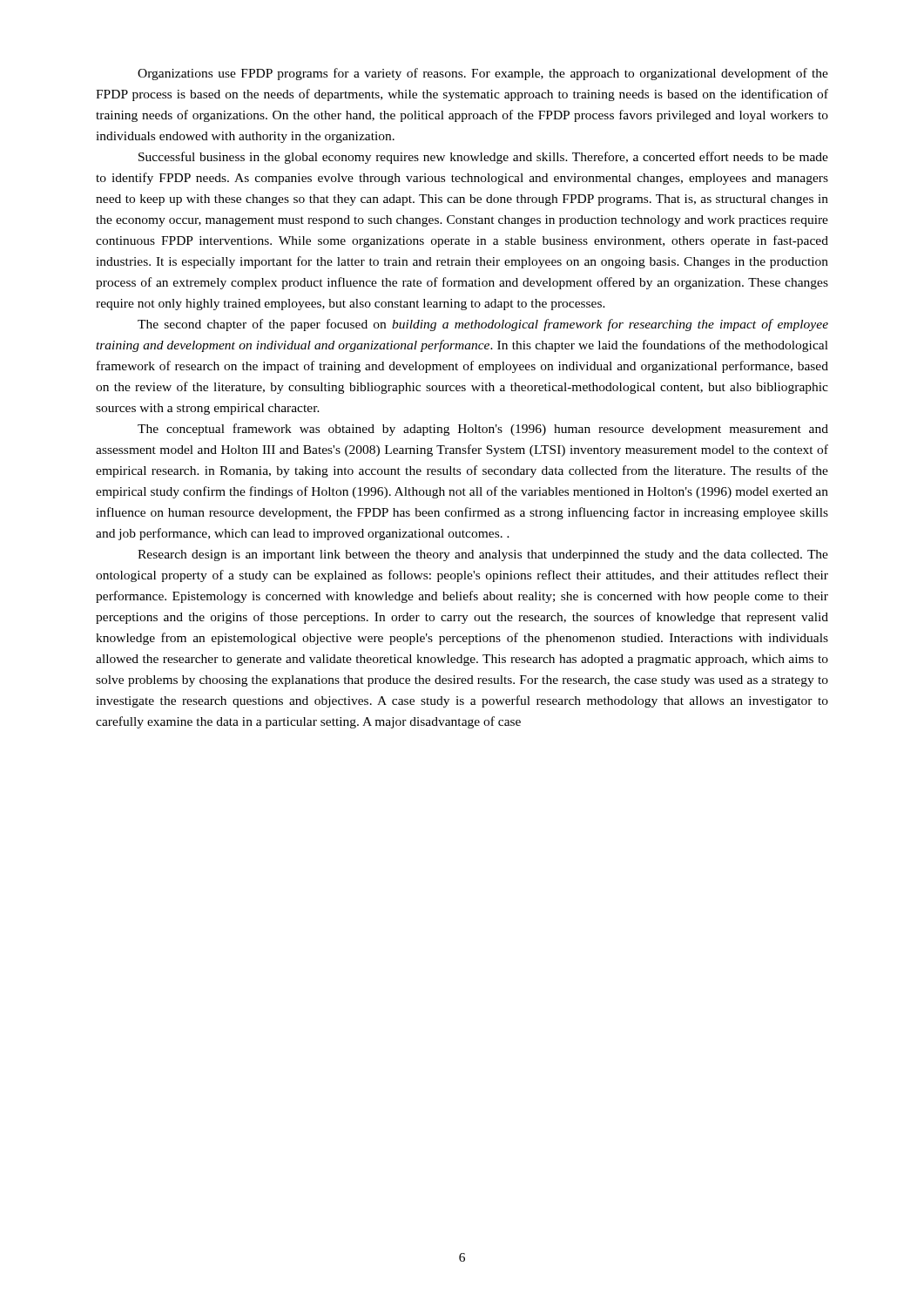Locate the block of text that opens with "The conceptual framework was obtained by"
924x1307 pixels.
[462, 481]
